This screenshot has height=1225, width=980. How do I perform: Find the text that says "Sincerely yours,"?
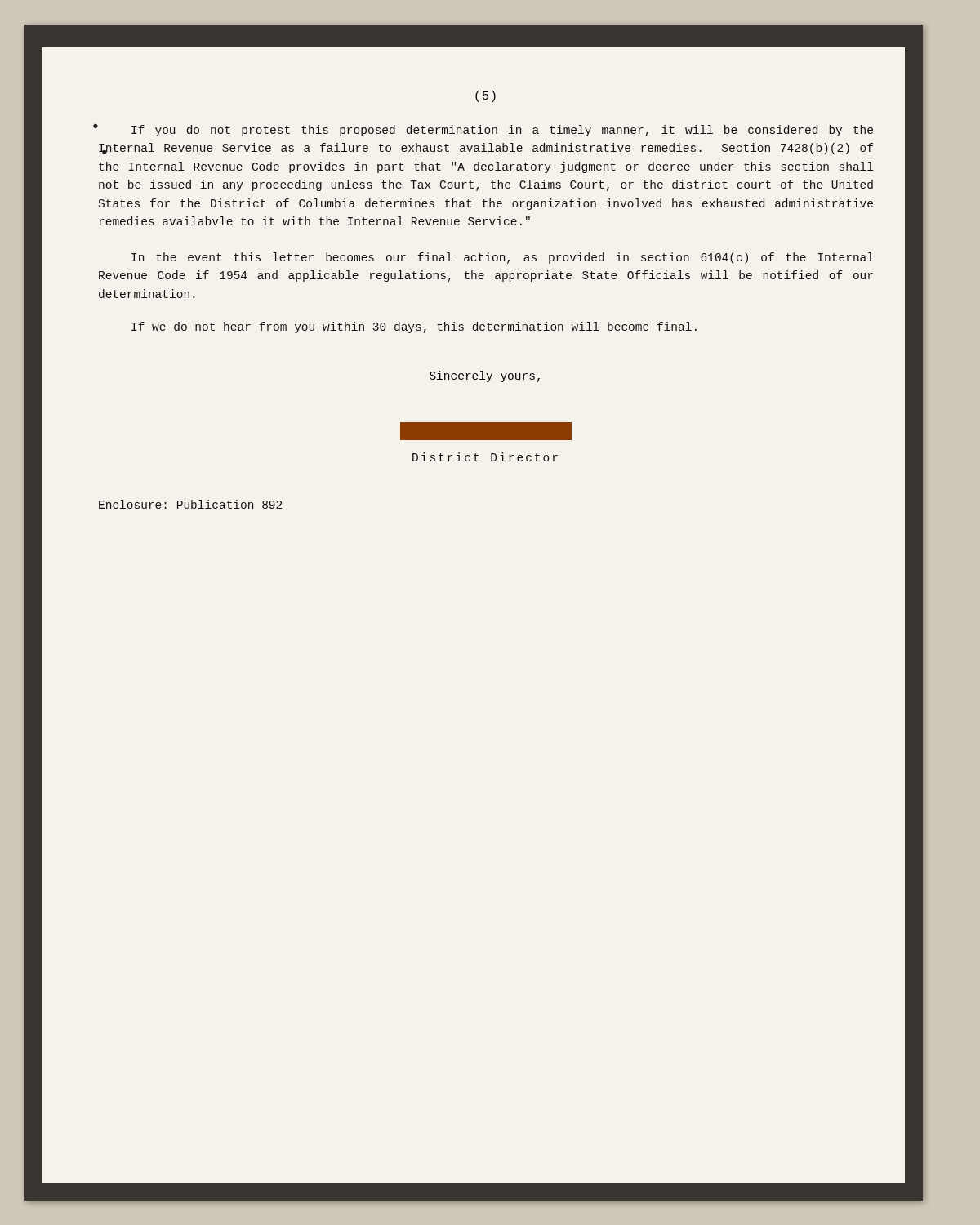tap(486, 376)
